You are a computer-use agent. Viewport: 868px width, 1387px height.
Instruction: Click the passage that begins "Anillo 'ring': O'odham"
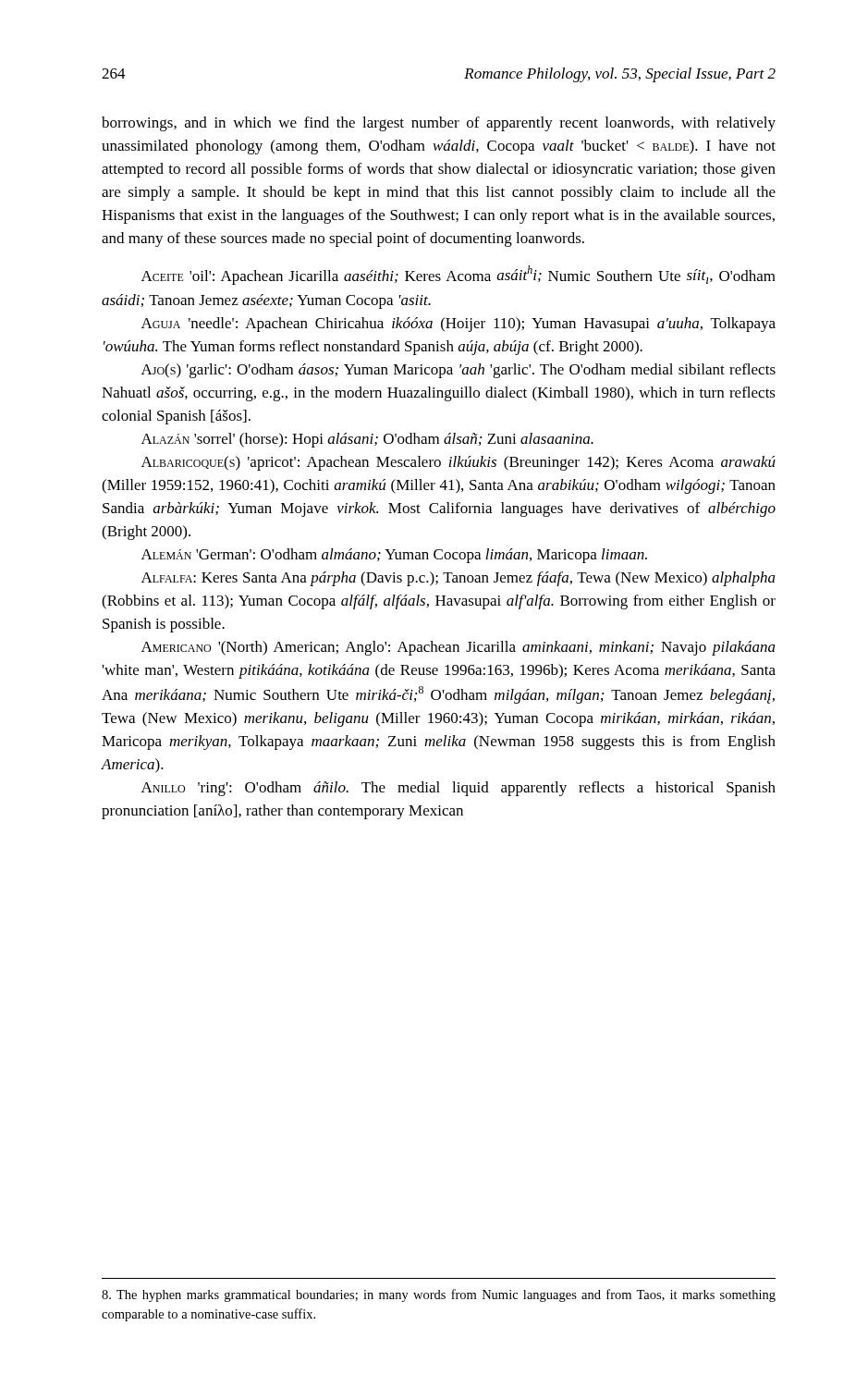click(x=439, y=799)
